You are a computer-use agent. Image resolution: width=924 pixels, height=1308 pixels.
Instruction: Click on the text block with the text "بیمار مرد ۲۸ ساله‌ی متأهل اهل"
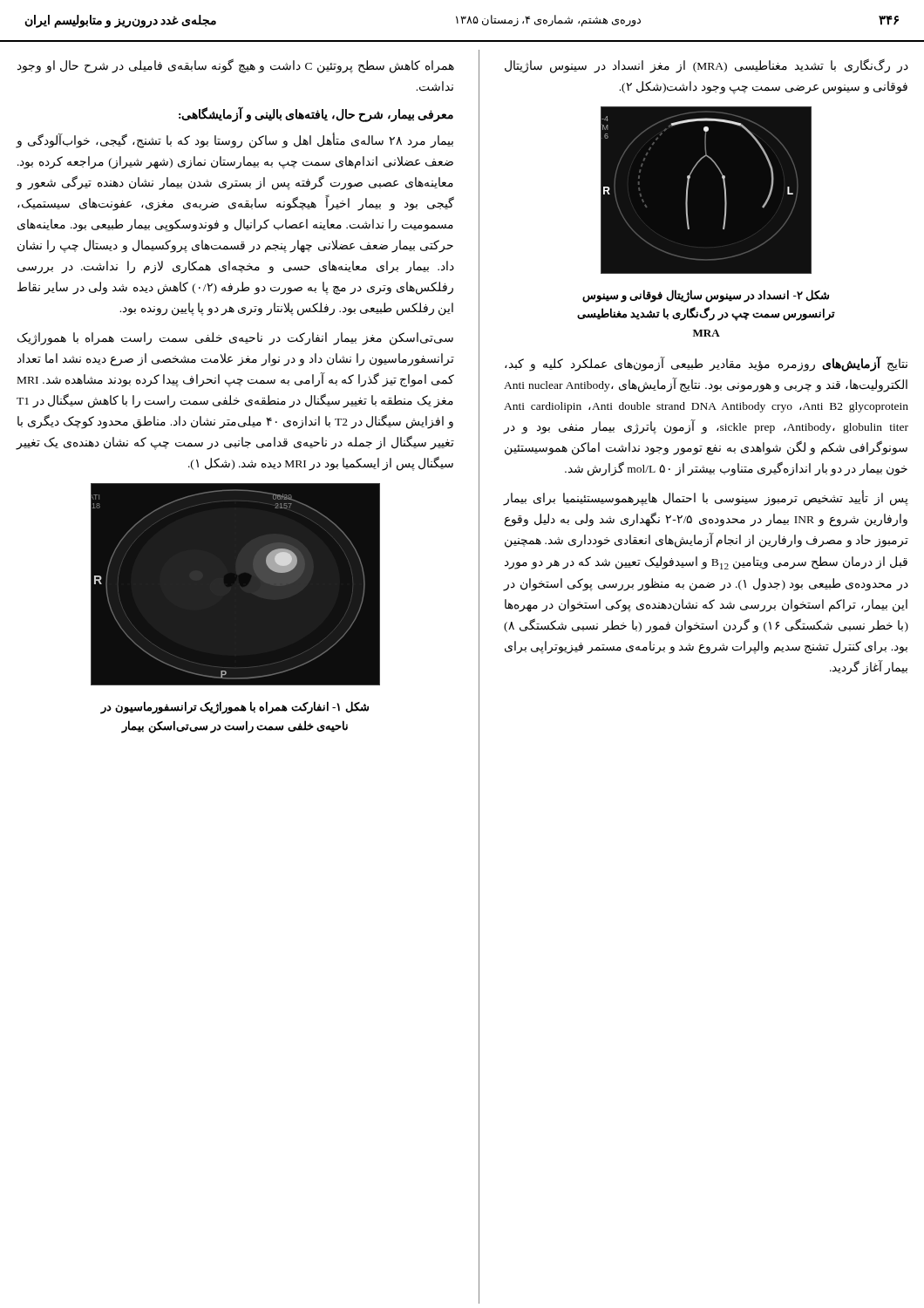(x=235, y=225)
